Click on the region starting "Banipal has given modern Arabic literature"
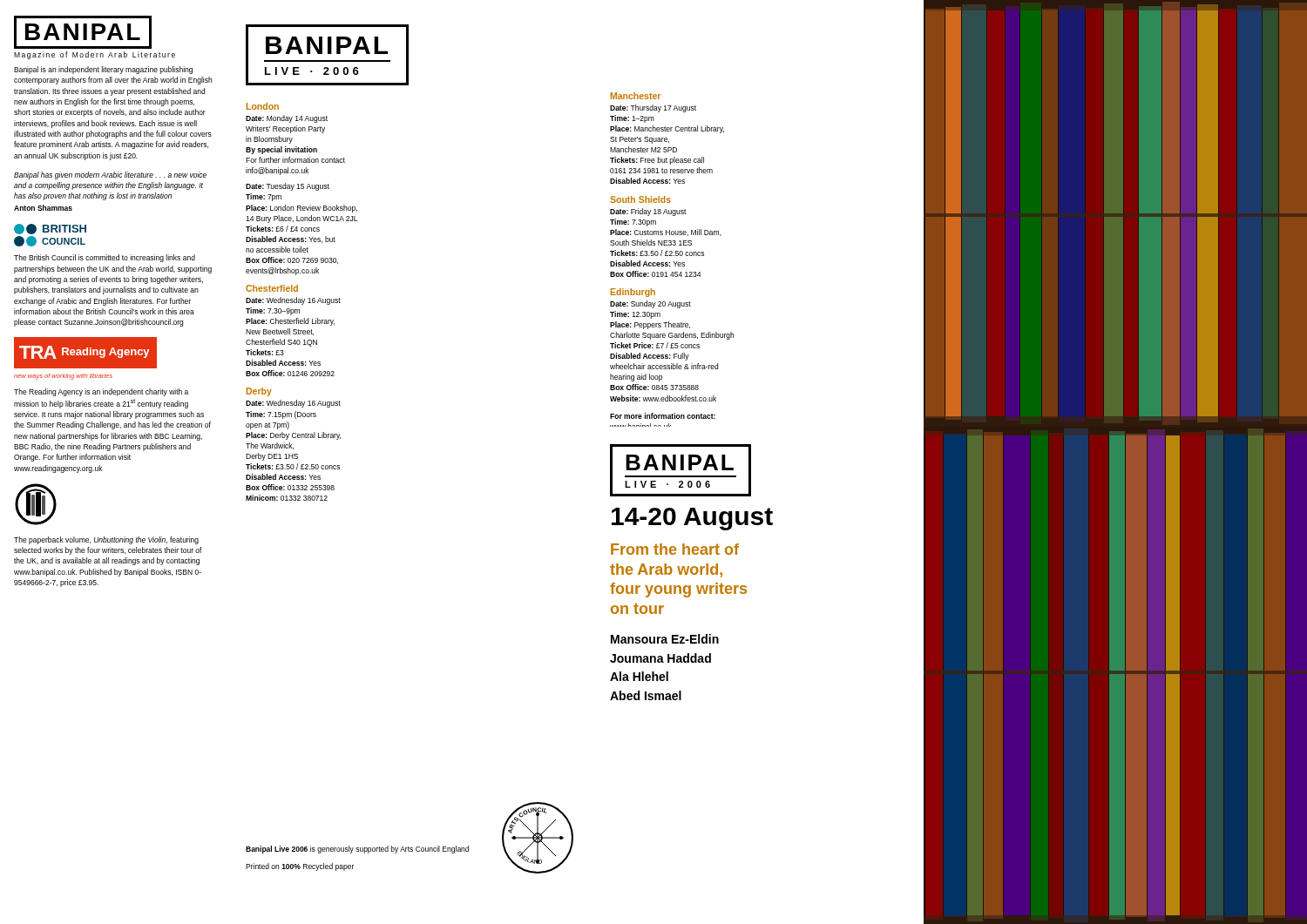The image size is (1307, 924). 113,191
